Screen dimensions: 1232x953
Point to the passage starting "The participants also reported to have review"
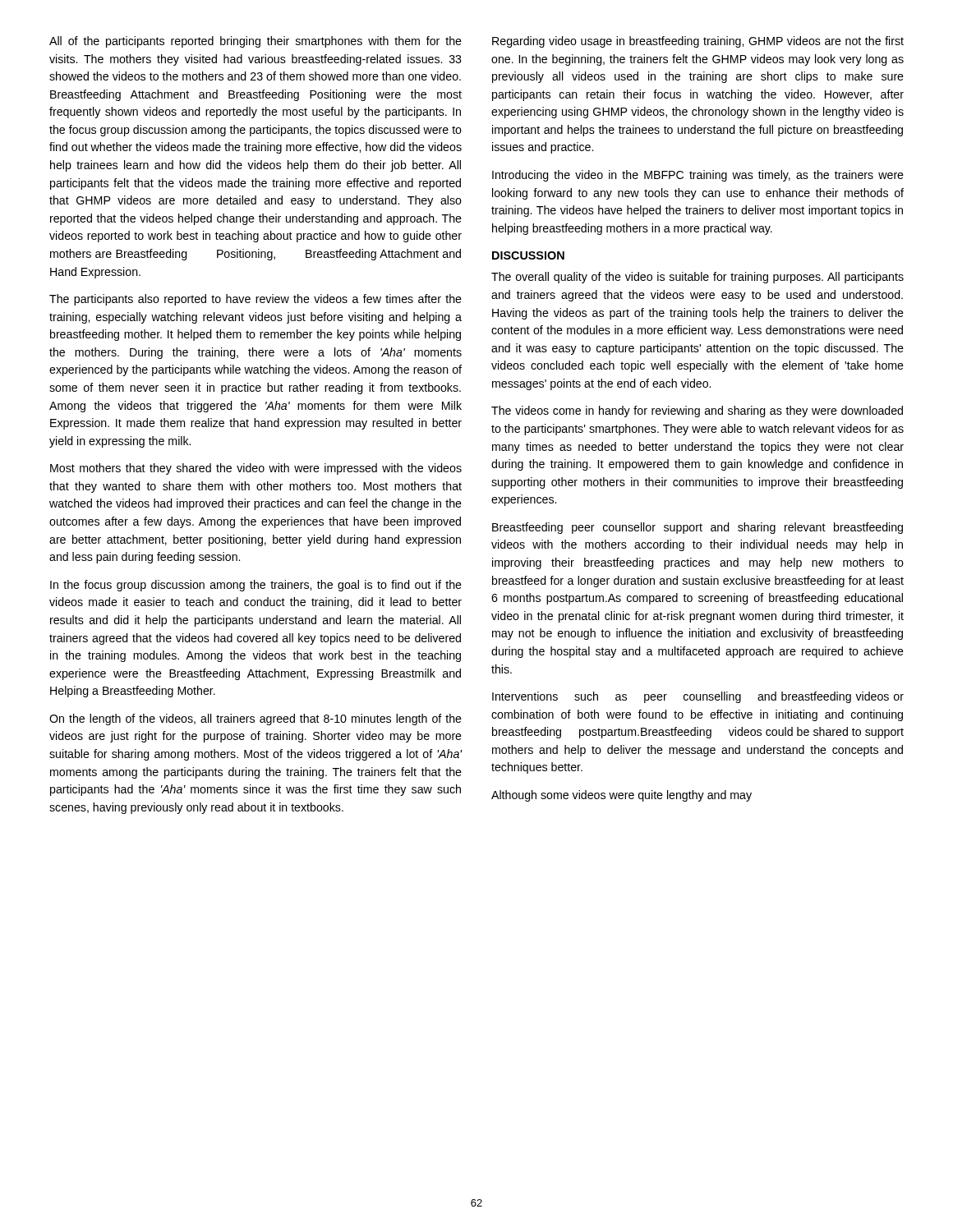pyautogui.click(x=255, y=370)
